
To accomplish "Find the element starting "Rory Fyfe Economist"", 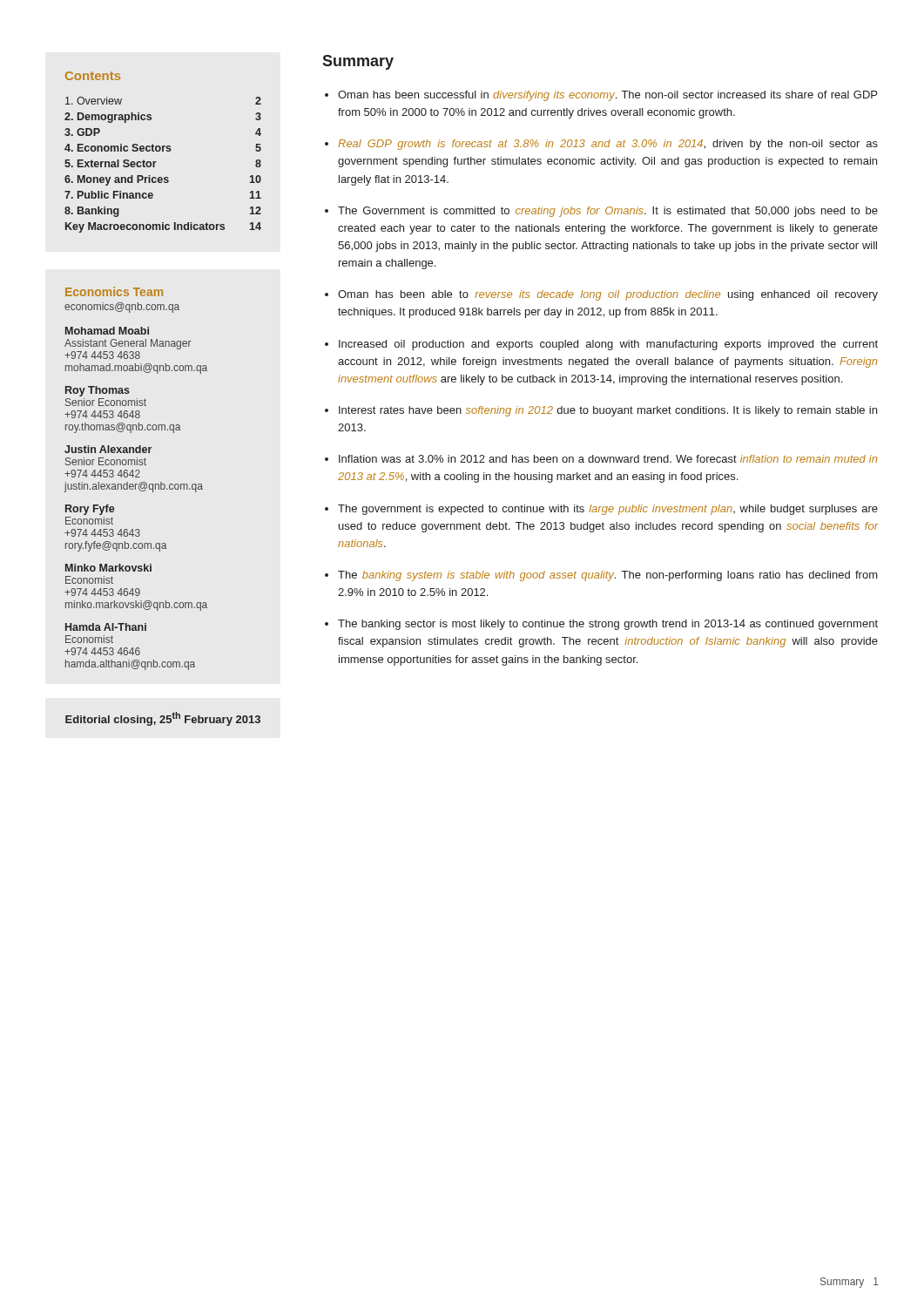I will point(90,510).
